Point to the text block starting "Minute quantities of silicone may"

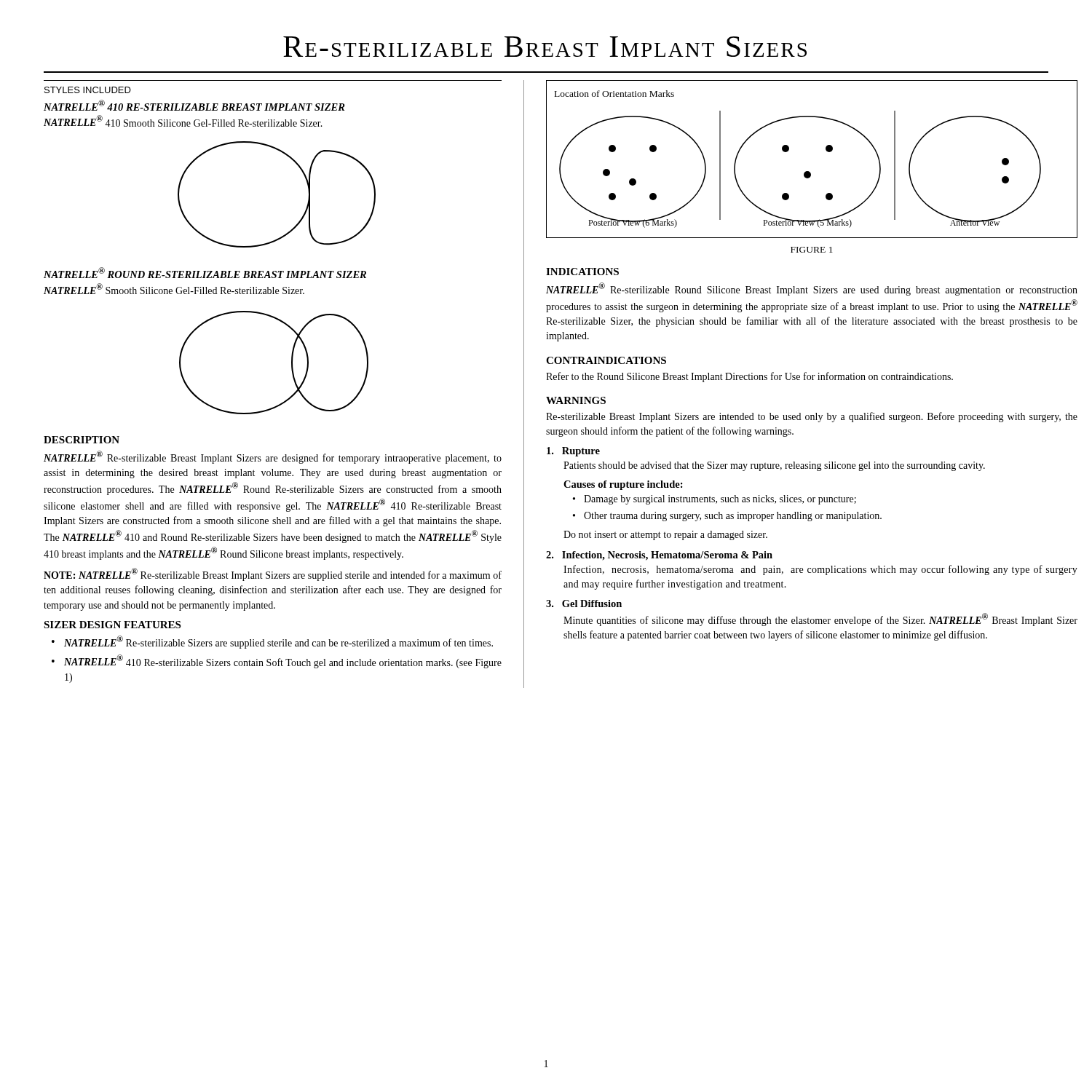coord(820,627)
